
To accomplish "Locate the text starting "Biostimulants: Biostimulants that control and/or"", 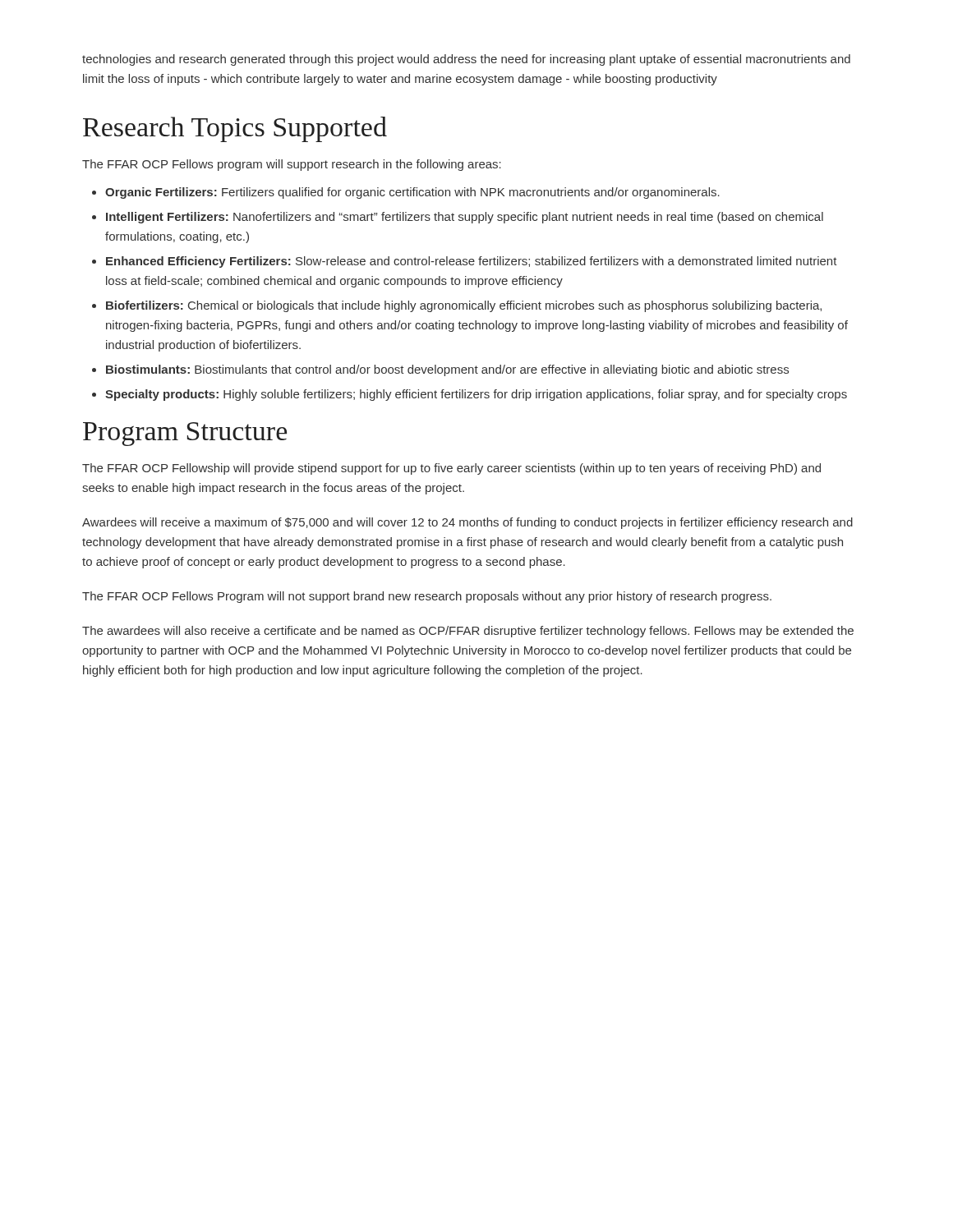I will 447,369.
